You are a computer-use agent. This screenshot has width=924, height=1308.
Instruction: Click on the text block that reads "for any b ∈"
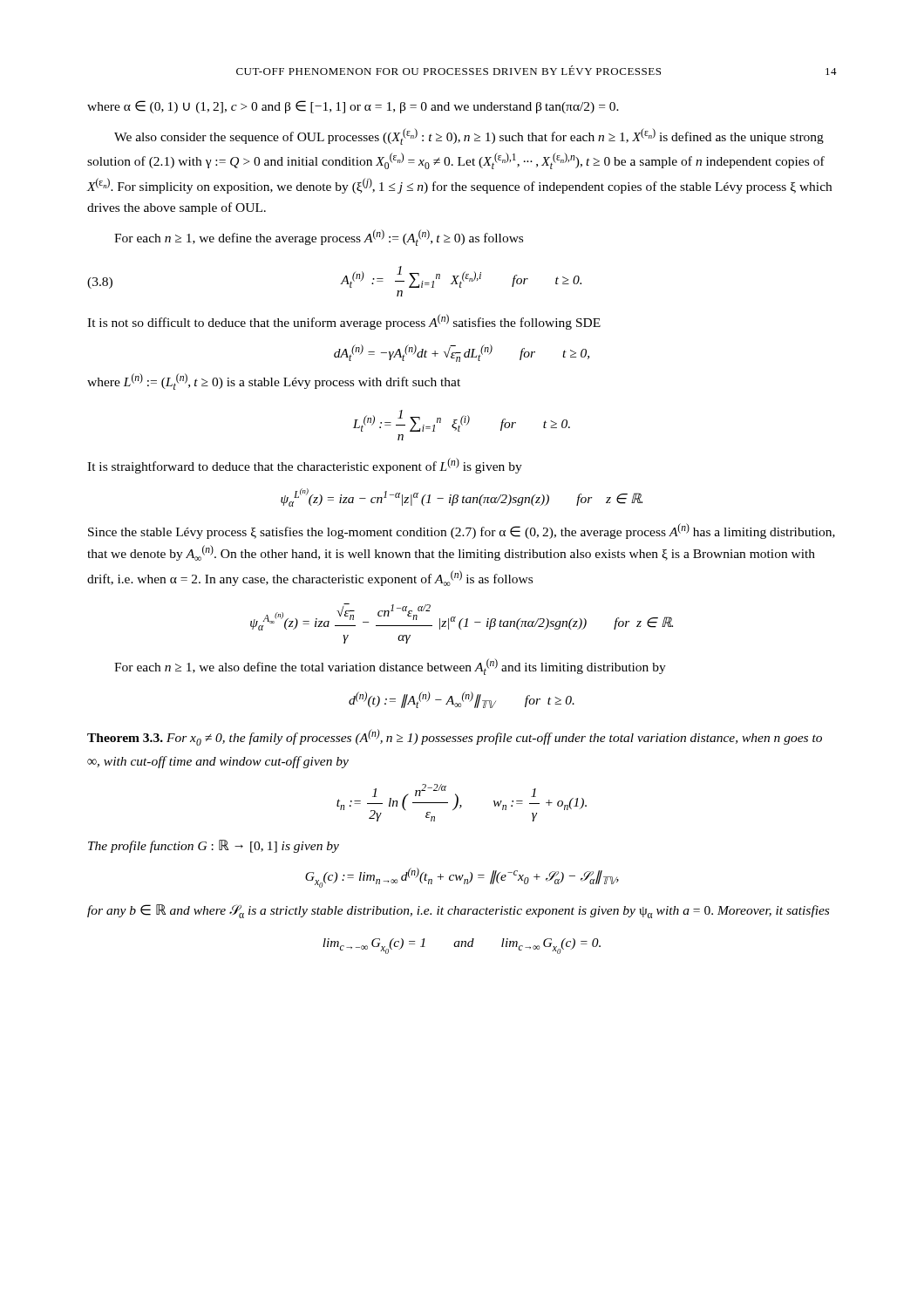[462, 912]
